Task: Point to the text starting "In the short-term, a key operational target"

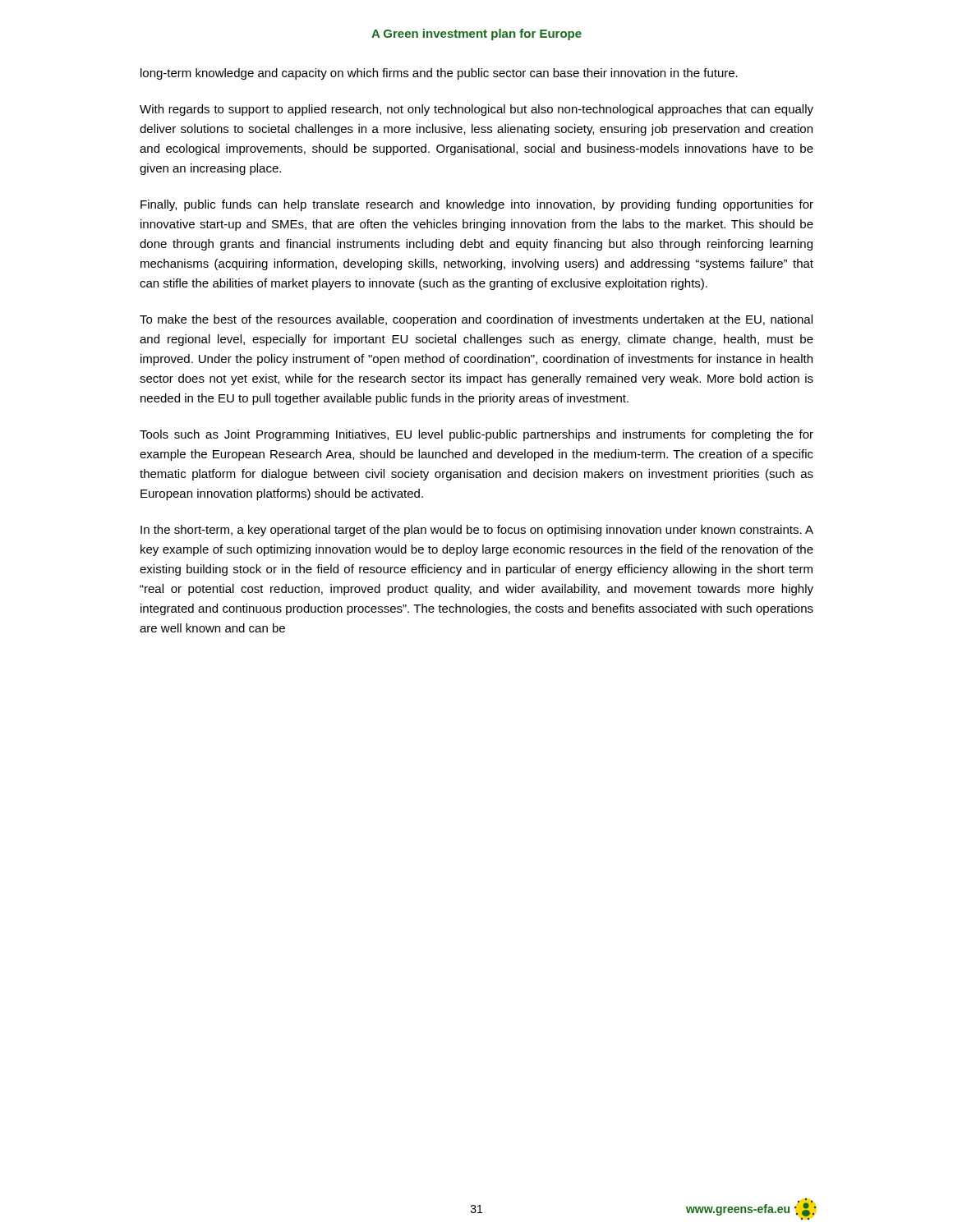Action: click(476, 579)
